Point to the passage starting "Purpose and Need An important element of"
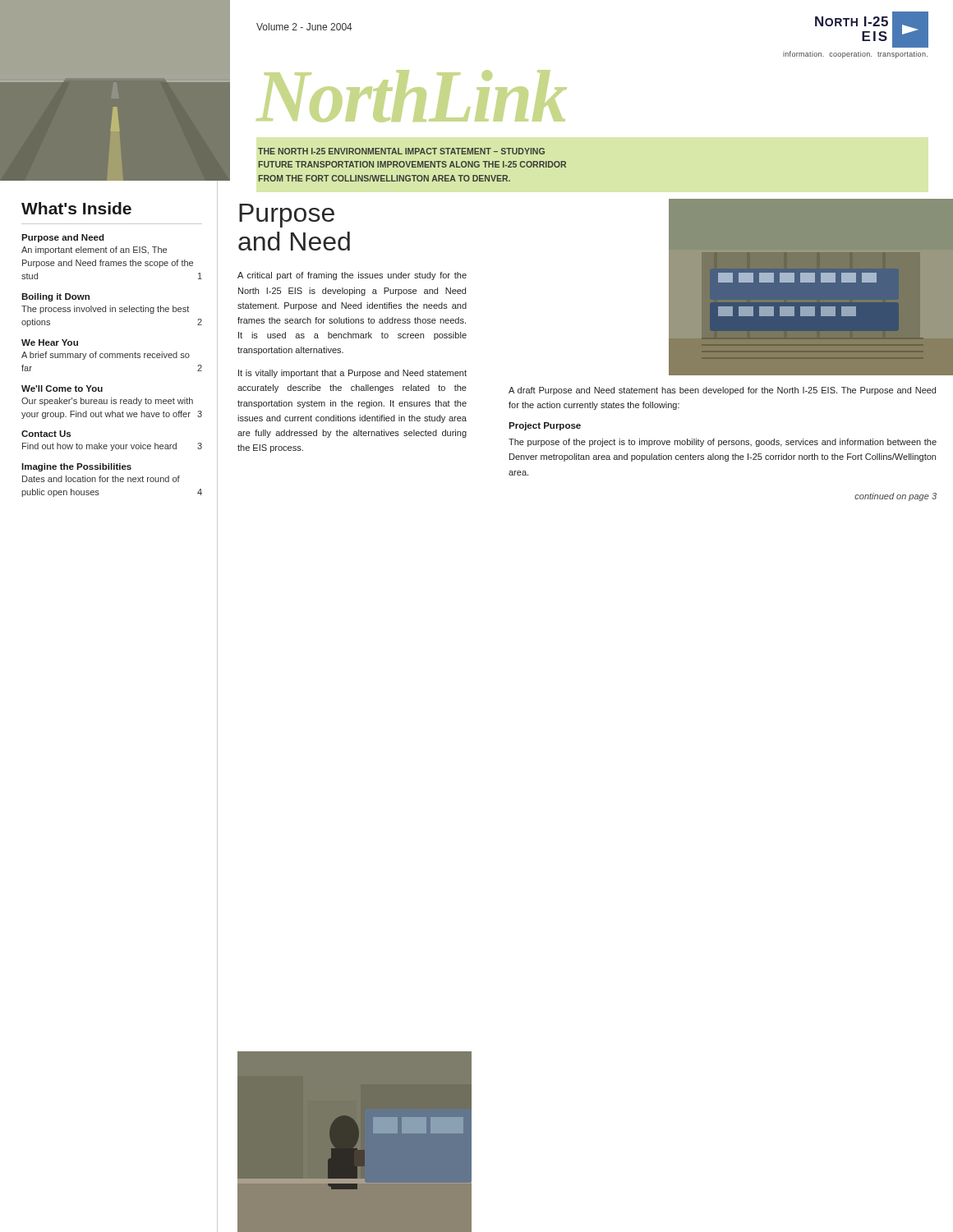The image size is (953, 1232). point(112,258)
